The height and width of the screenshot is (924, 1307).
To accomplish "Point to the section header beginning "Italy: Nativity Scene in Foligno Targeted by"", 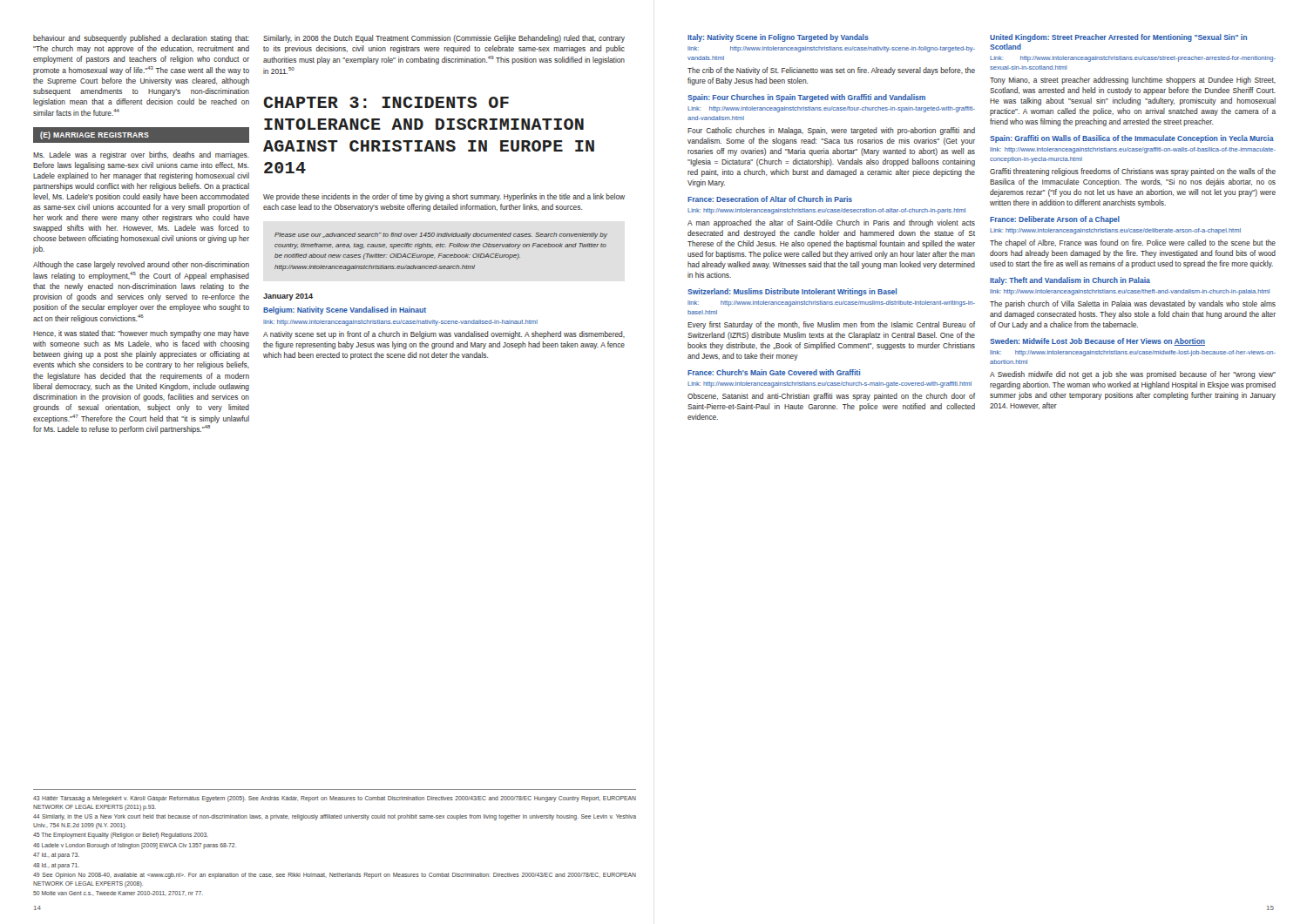I will pyautogui.click(x=778, y=37).
